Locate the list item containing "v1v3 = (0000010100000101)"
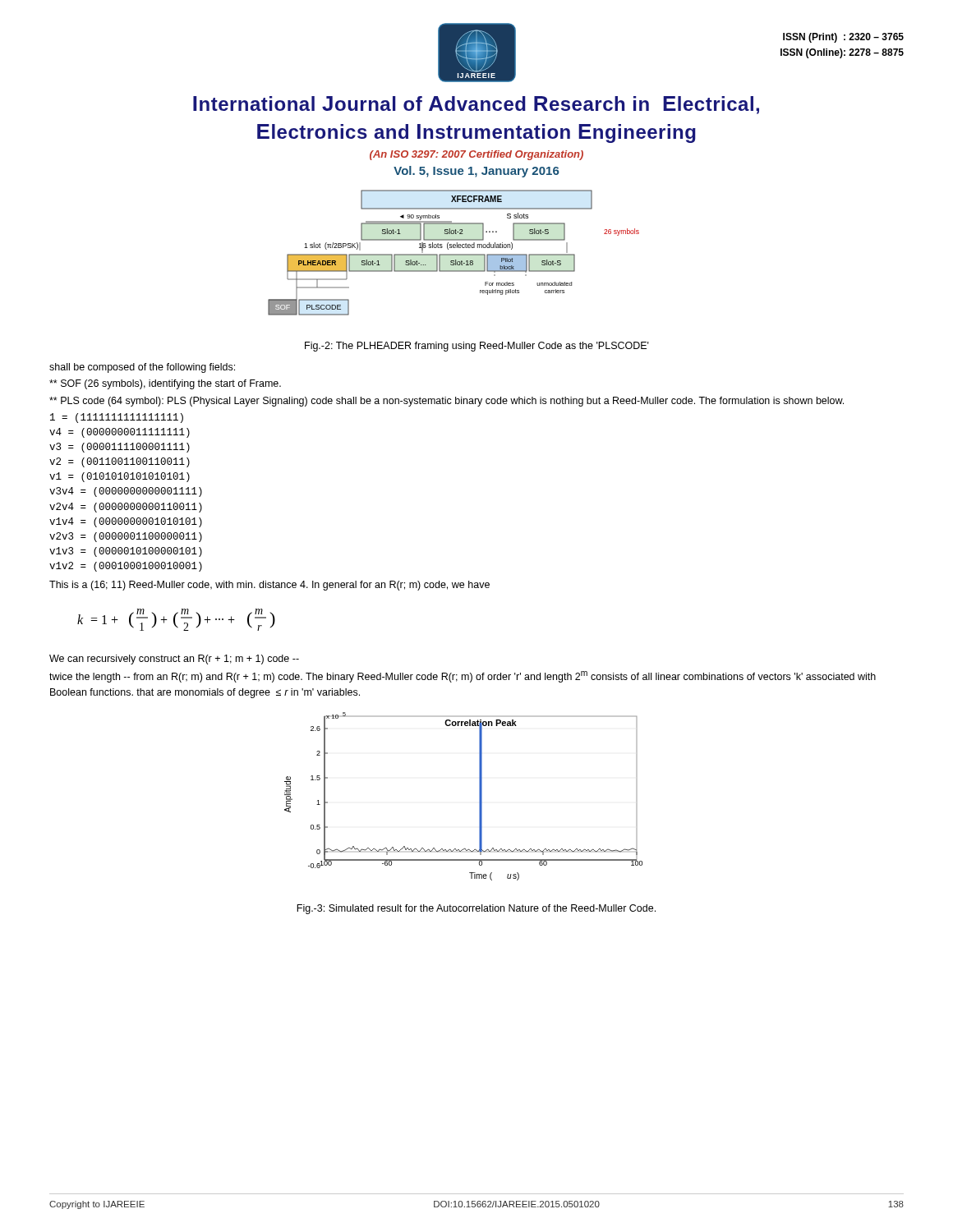953x1232 pixels. click(x=126, y=552)
